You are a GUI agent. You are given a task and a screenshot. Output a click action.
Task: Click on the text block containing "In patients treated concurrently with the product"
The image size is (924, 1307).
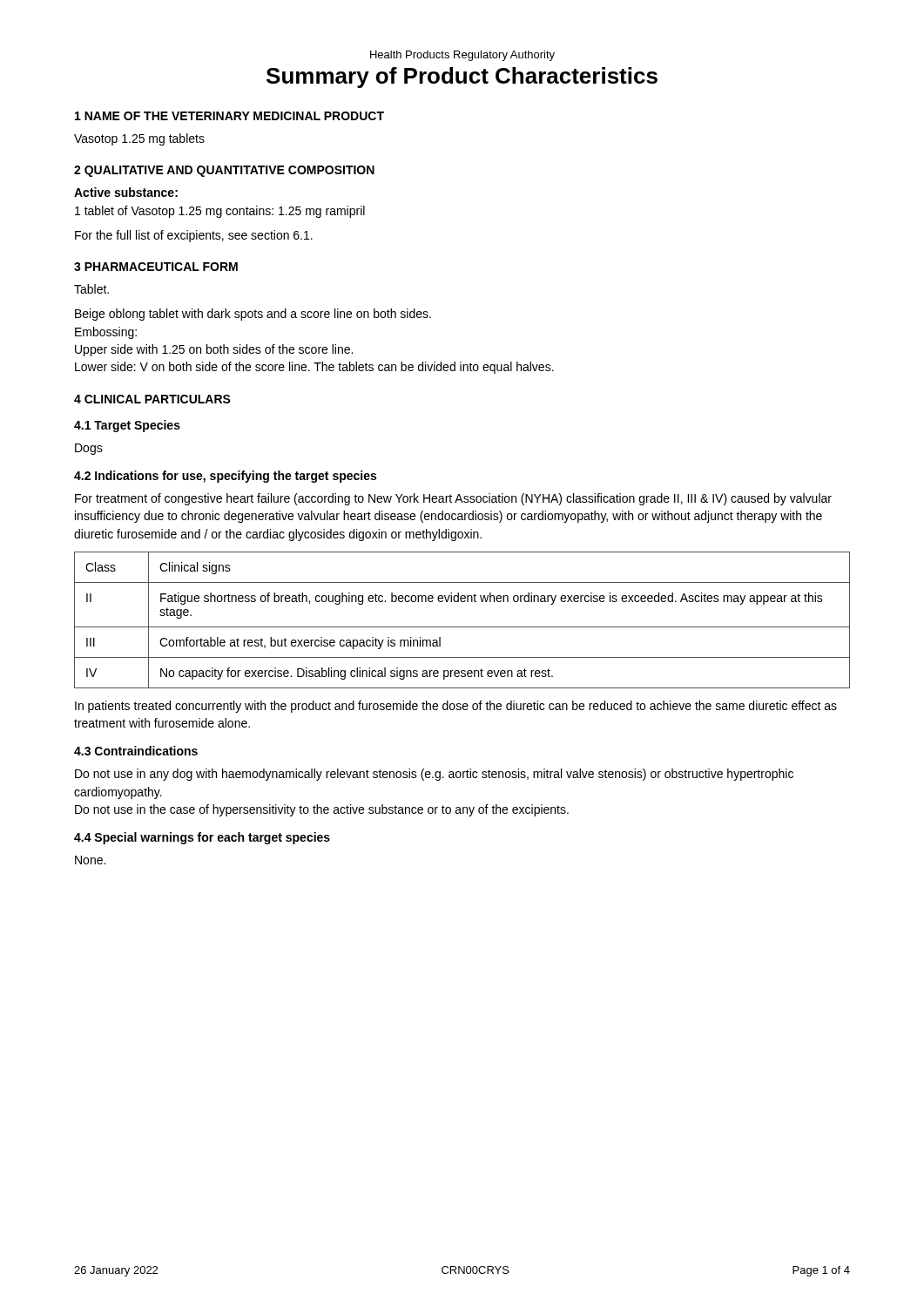click(x=455, y=715)
